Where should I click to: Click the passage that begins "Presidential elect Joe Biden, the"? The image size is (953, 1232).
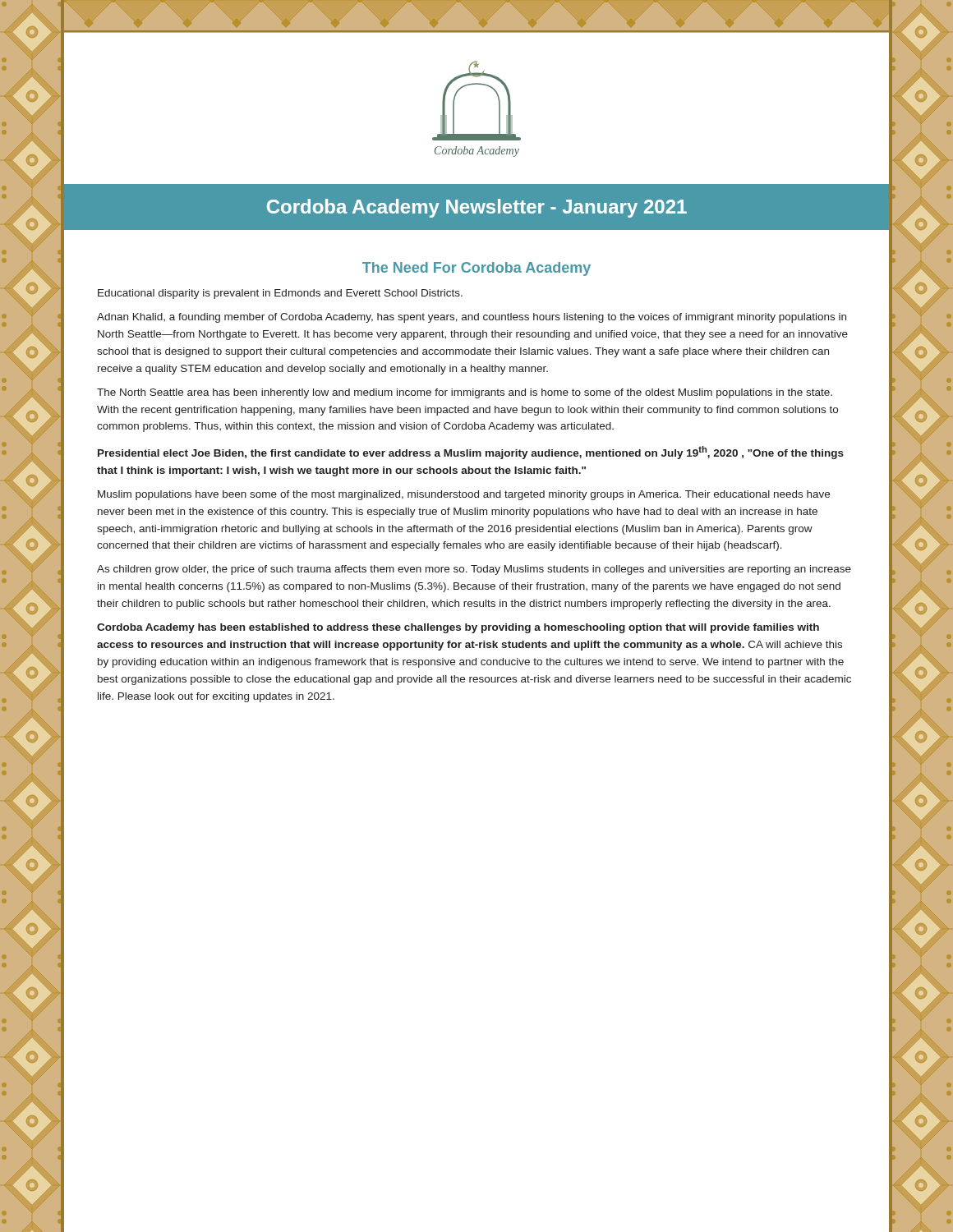[x=470, y=460]
